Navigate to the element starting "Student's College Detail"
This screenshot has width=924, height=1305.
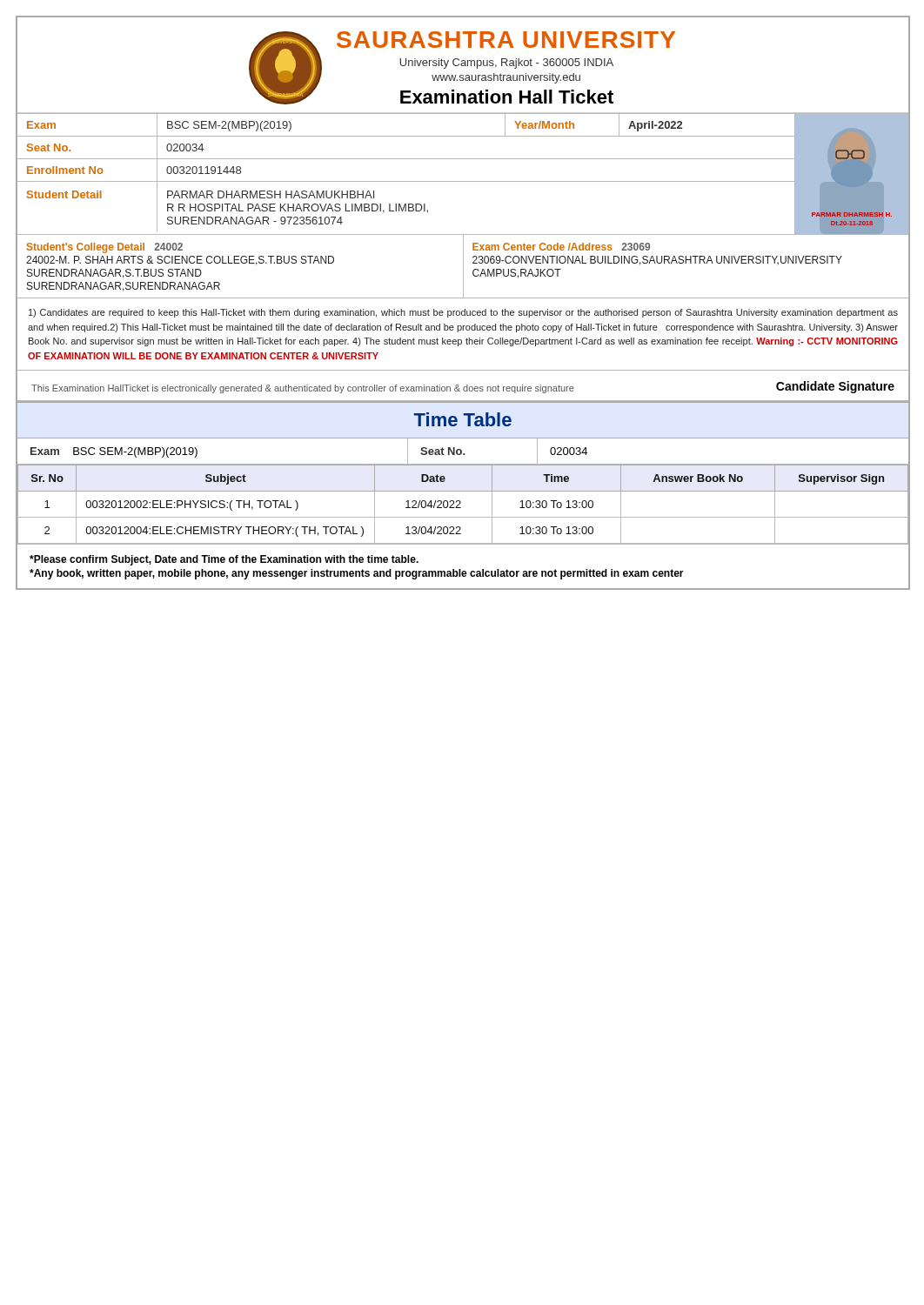click(x=180, y=266)
